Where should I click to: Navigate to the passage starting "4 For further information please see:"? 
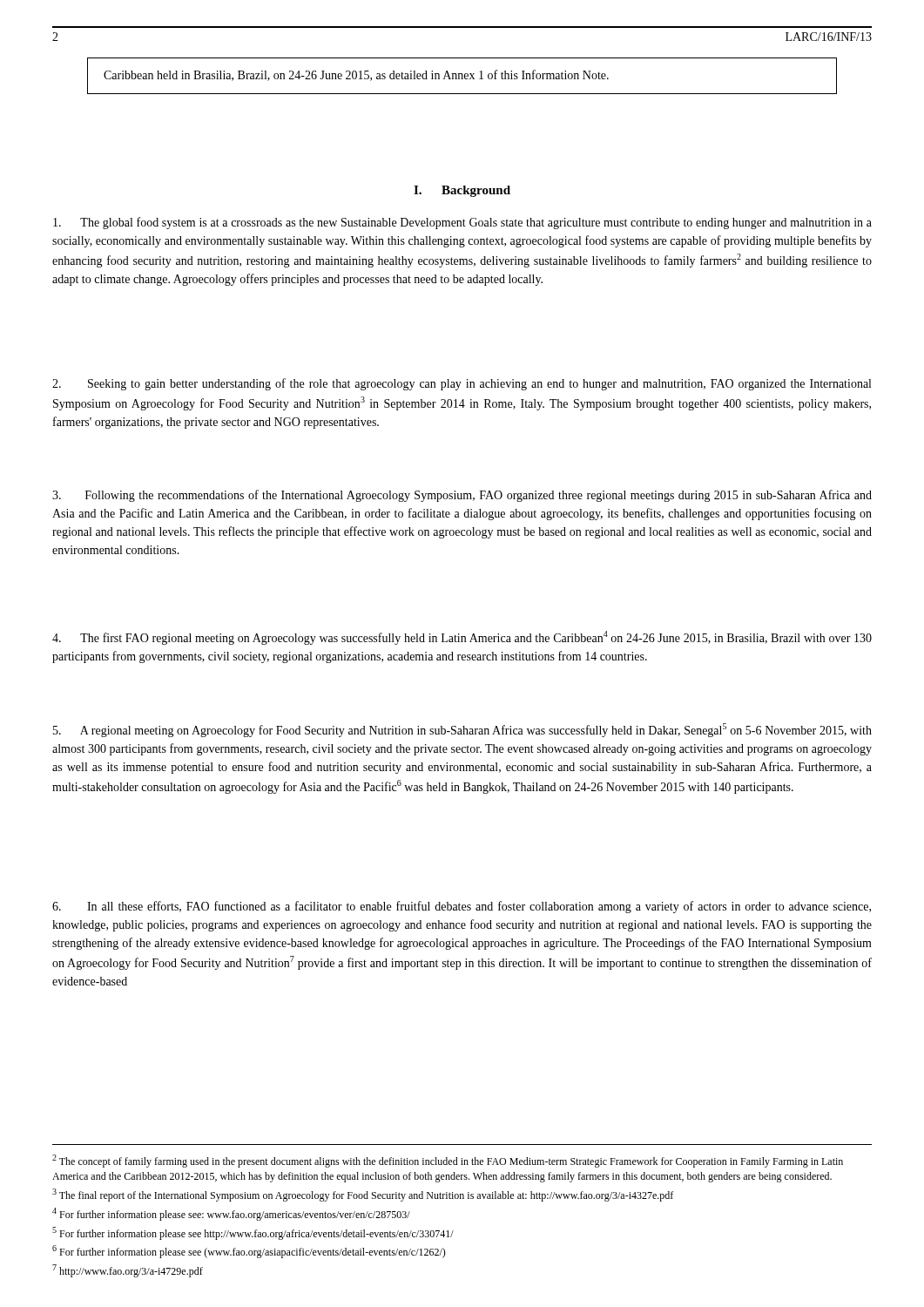coord(231,1213)
